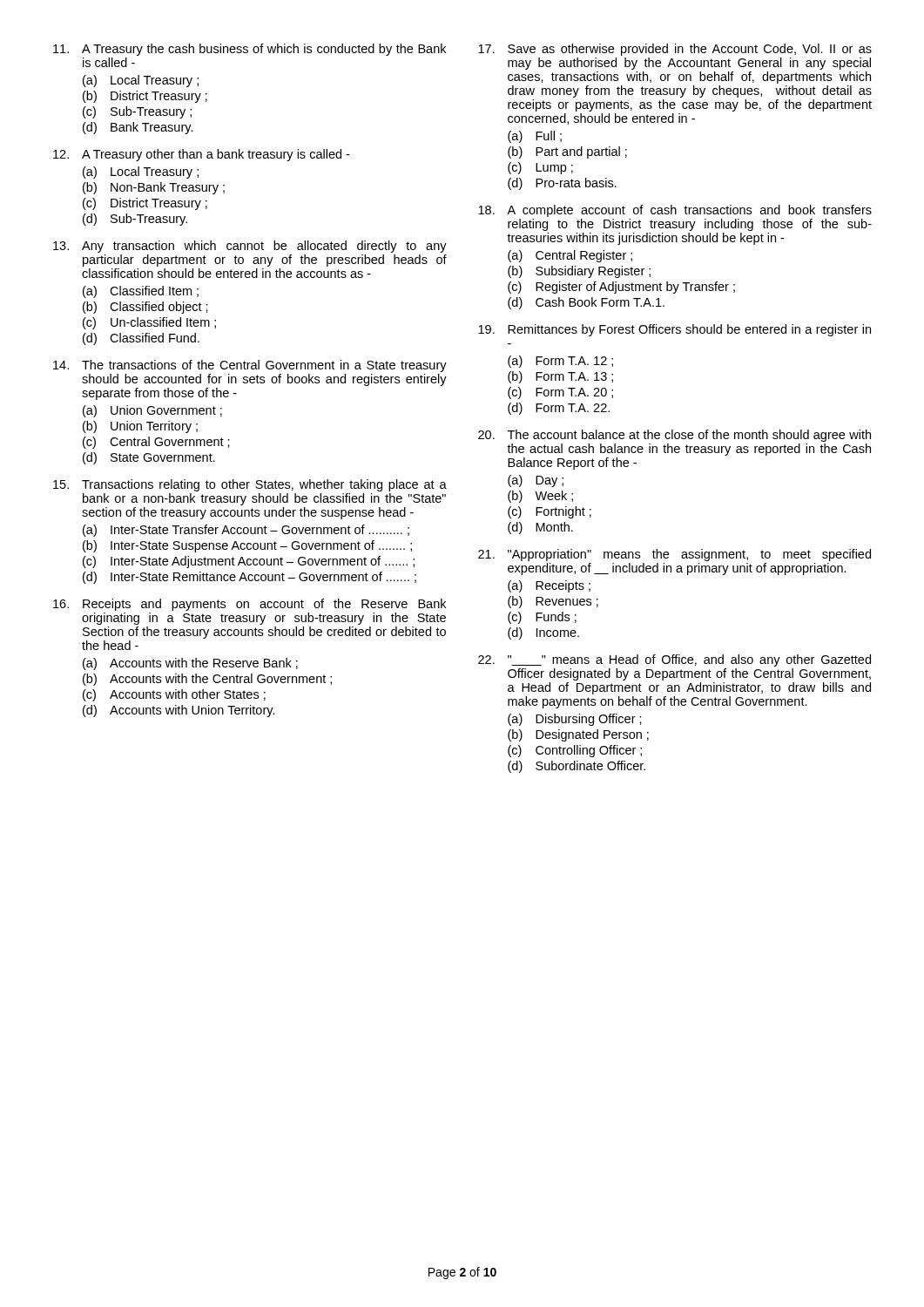924x1307 pixels.
Task: Where is the passage that starts "20. The account"?
Action: click(x=674, y=436)
